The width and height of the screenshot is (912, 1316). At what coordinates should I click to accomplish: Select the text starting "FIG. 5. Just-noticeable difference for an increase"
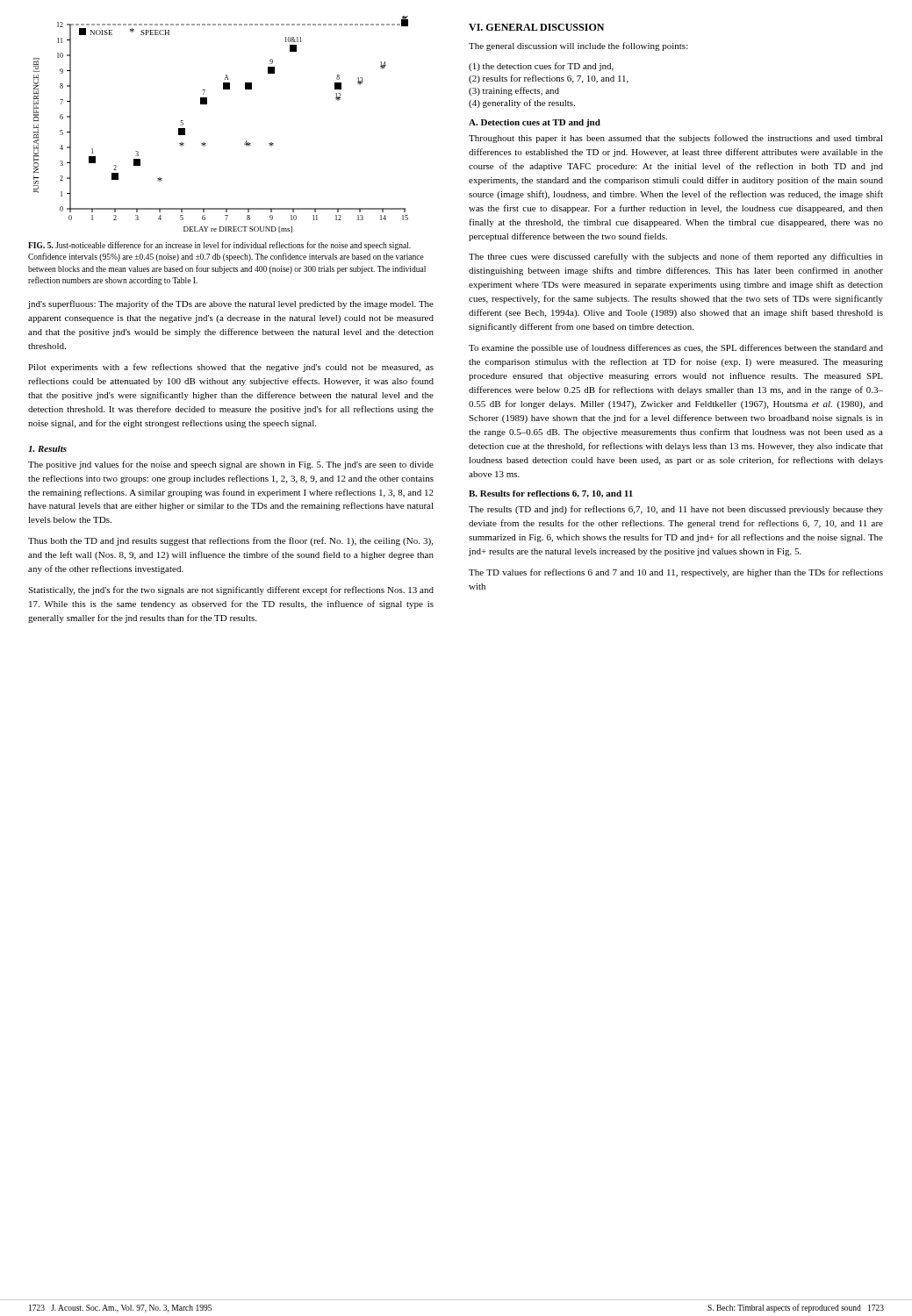coord(227,263)
